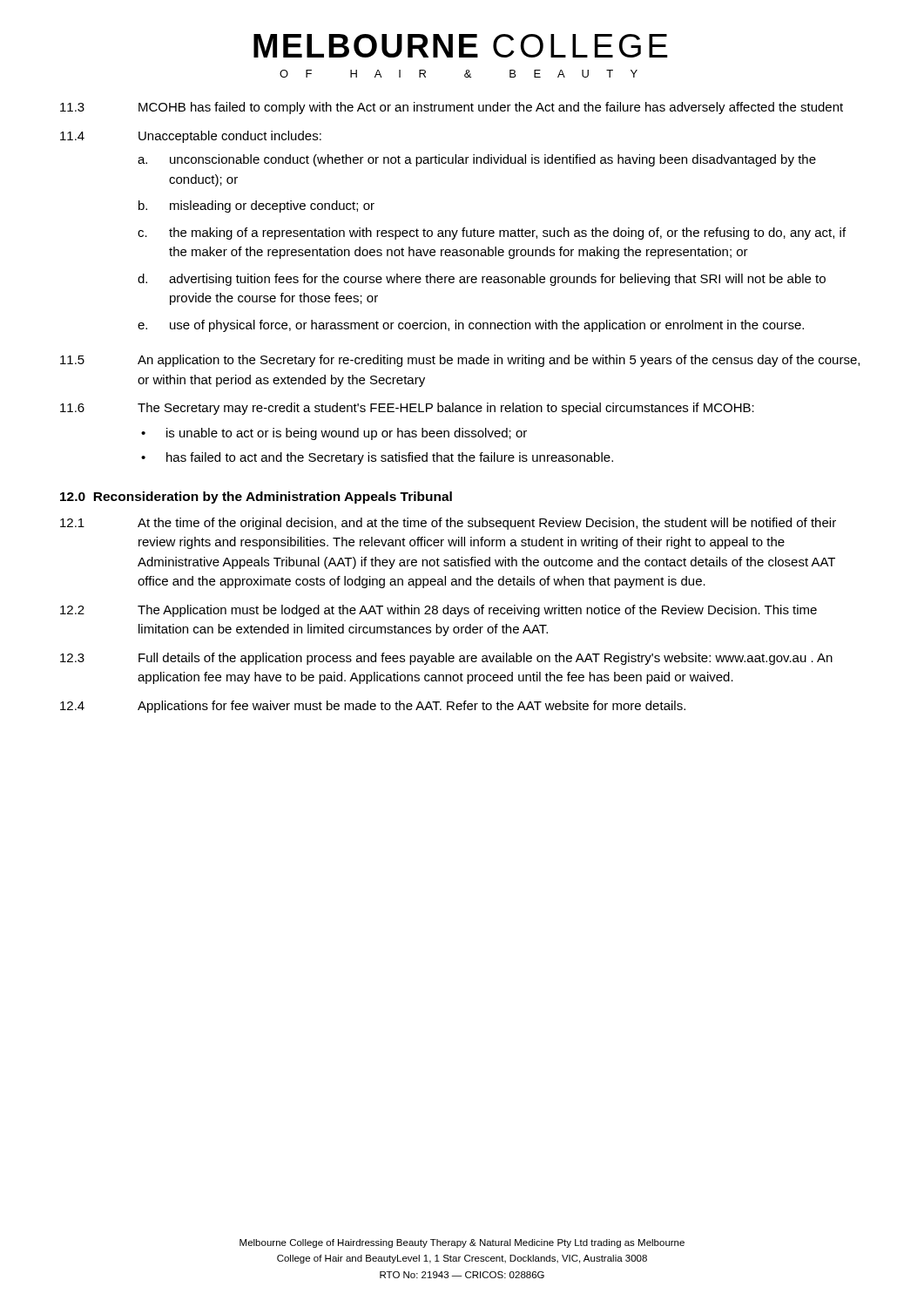Where is the passage that starts "d. advertising tuition fees for the"?
The width and height of the screenshot is (924, 1307).
(x=501, y=288)
